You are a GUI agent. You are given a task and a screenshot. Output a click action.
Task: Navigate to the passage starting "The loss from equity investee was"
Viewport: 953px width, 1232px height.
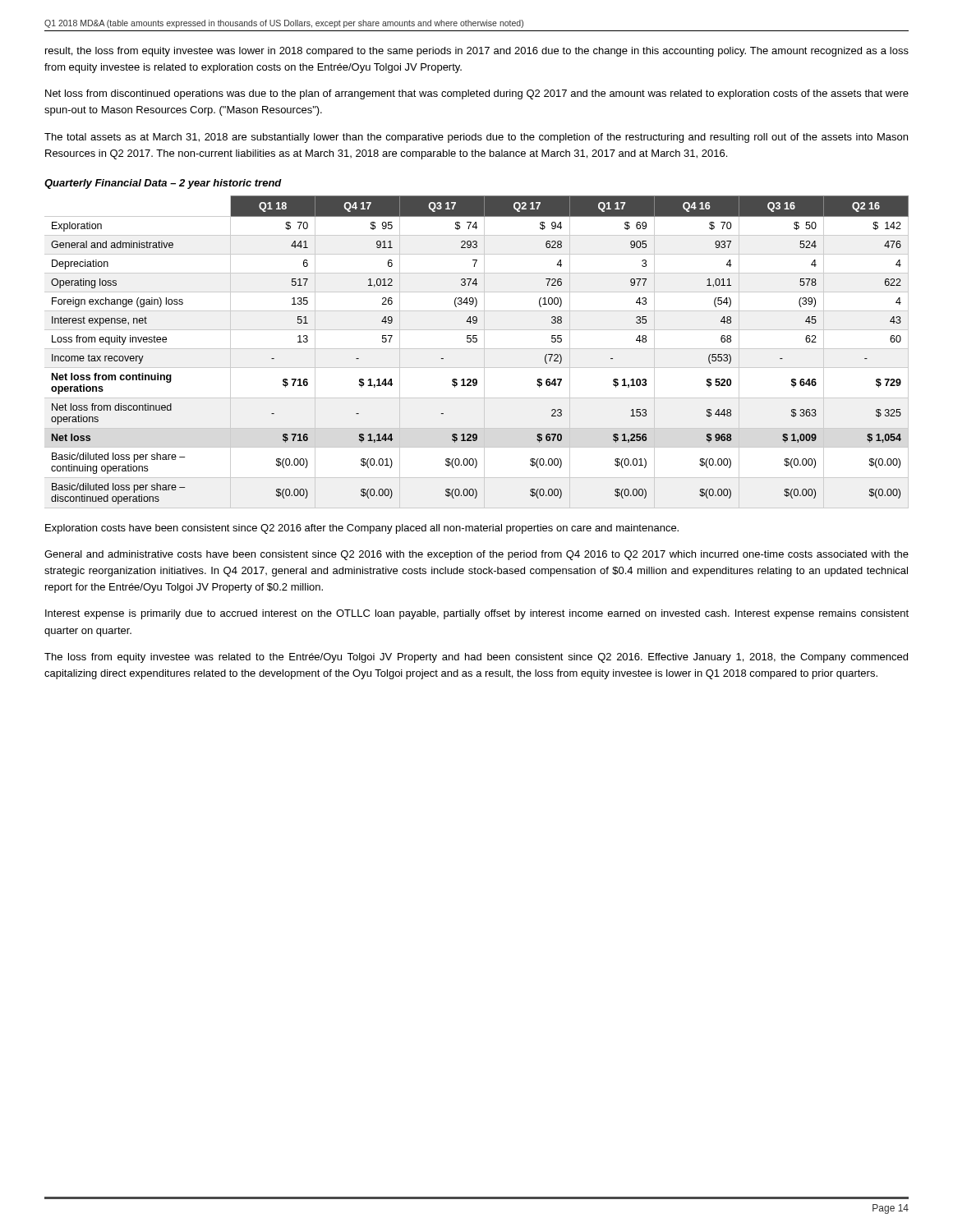476,665
